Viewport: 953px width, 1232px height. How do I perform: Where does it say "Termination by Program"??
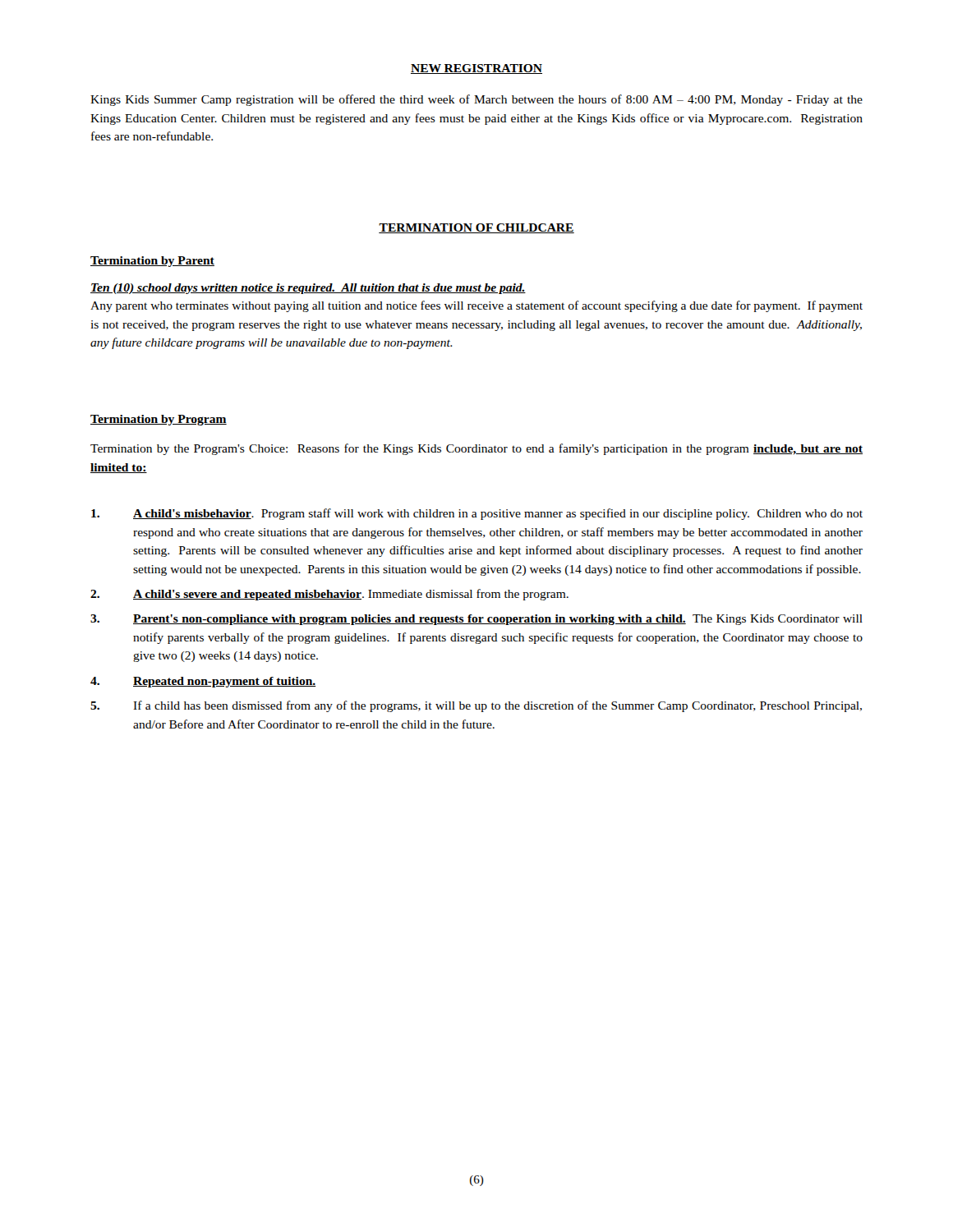(x=158, y=418)
